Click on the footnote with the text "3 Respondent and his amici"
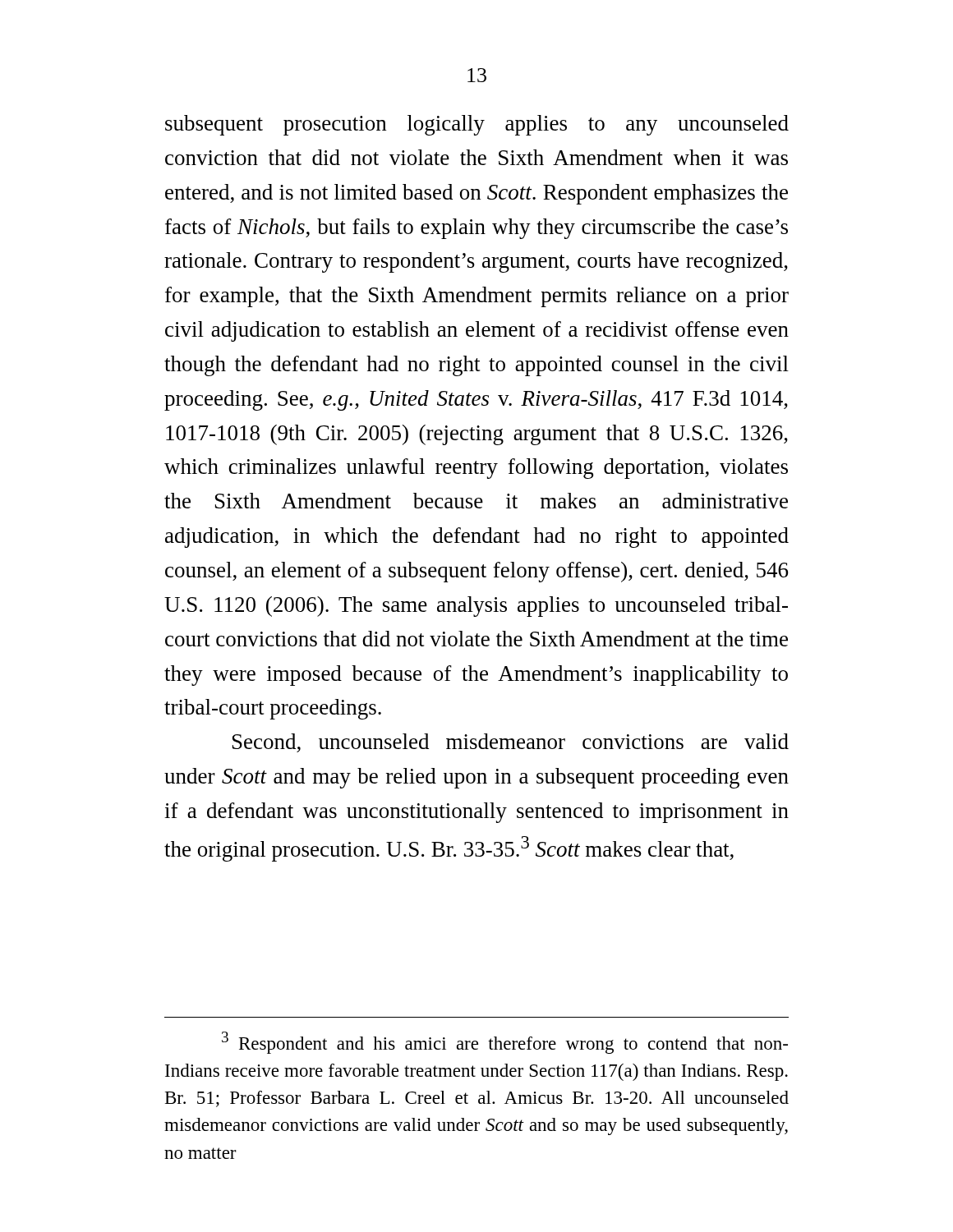953x1232 pixels. point(476,1096)
